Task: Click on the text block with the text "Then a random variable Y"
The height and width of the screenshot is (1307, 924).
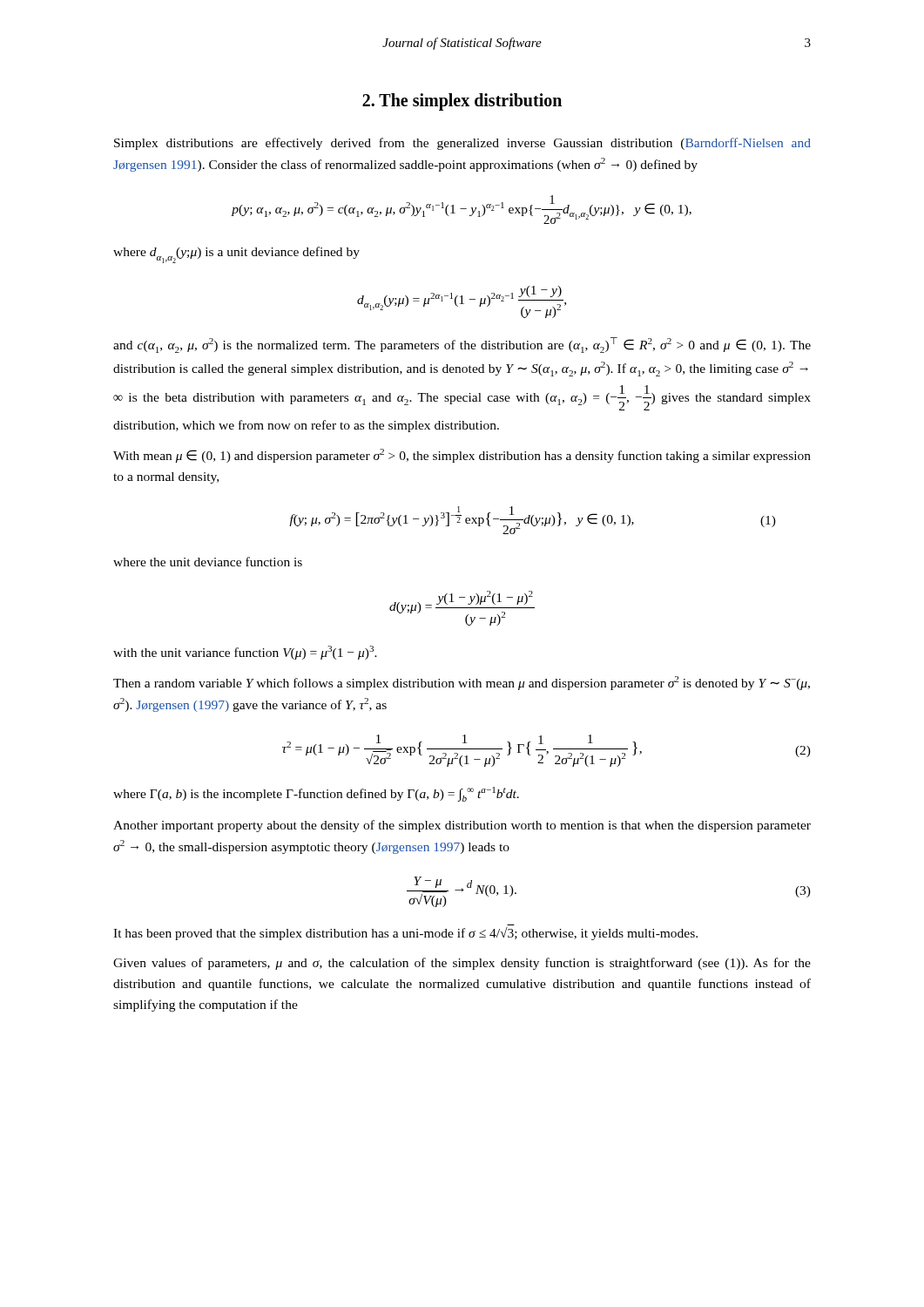Action: [462, 693]
